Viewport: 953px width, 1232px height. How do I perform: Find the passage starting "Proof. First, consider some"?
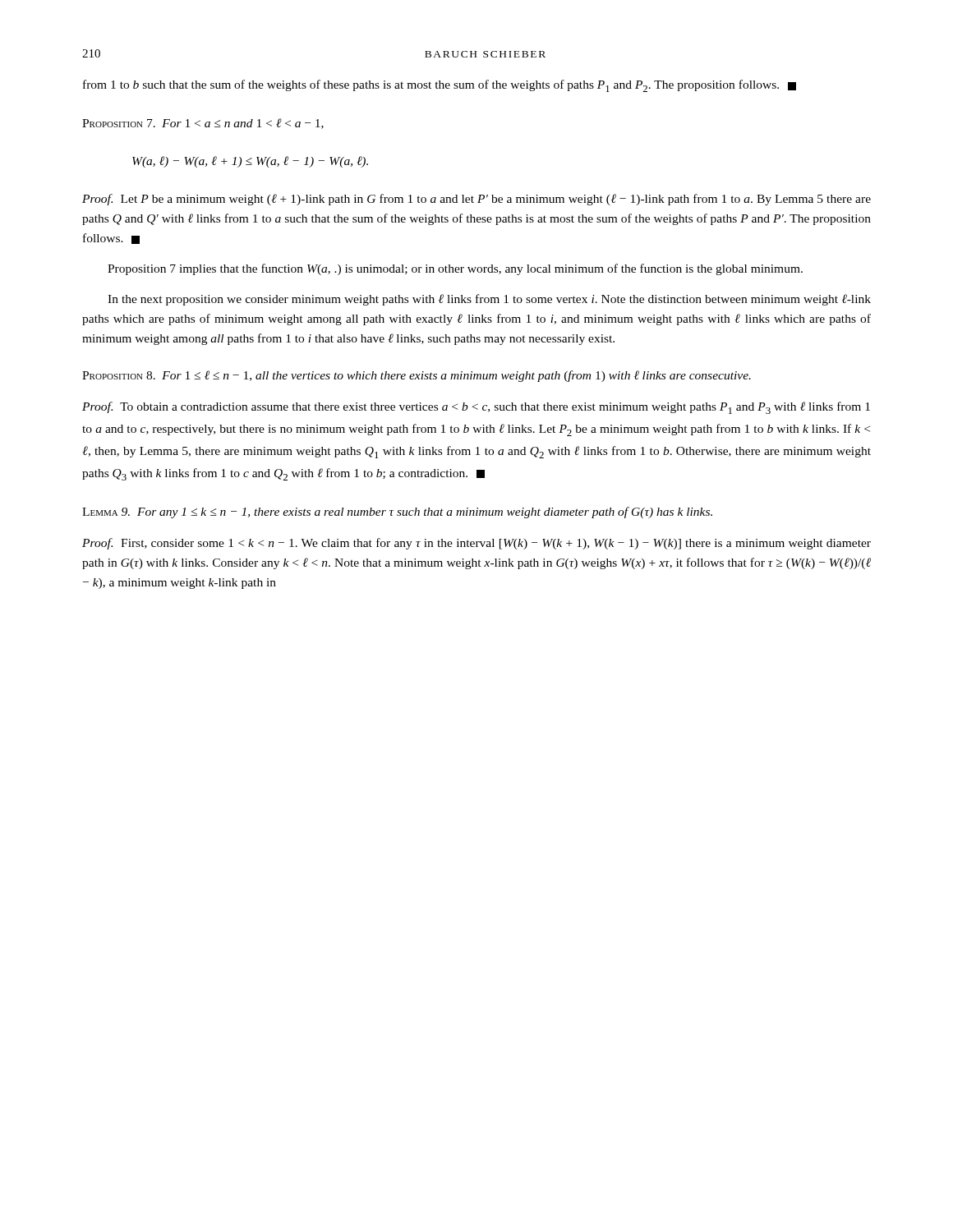click(x=476, y=563)
